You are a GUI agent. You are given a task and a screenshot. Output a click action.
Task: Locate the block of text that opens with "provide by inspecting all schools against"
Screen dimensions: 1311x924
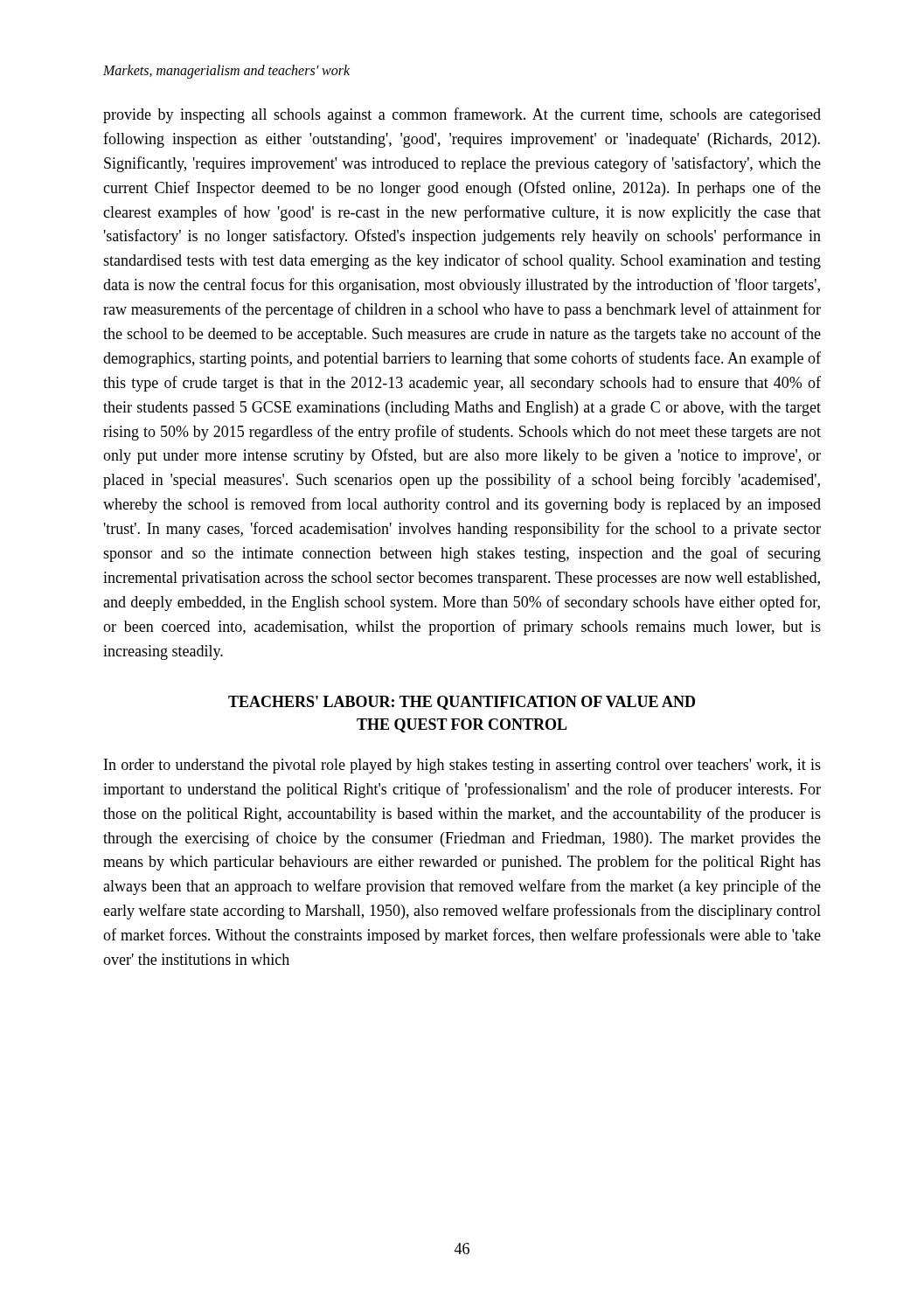point(462,383)
